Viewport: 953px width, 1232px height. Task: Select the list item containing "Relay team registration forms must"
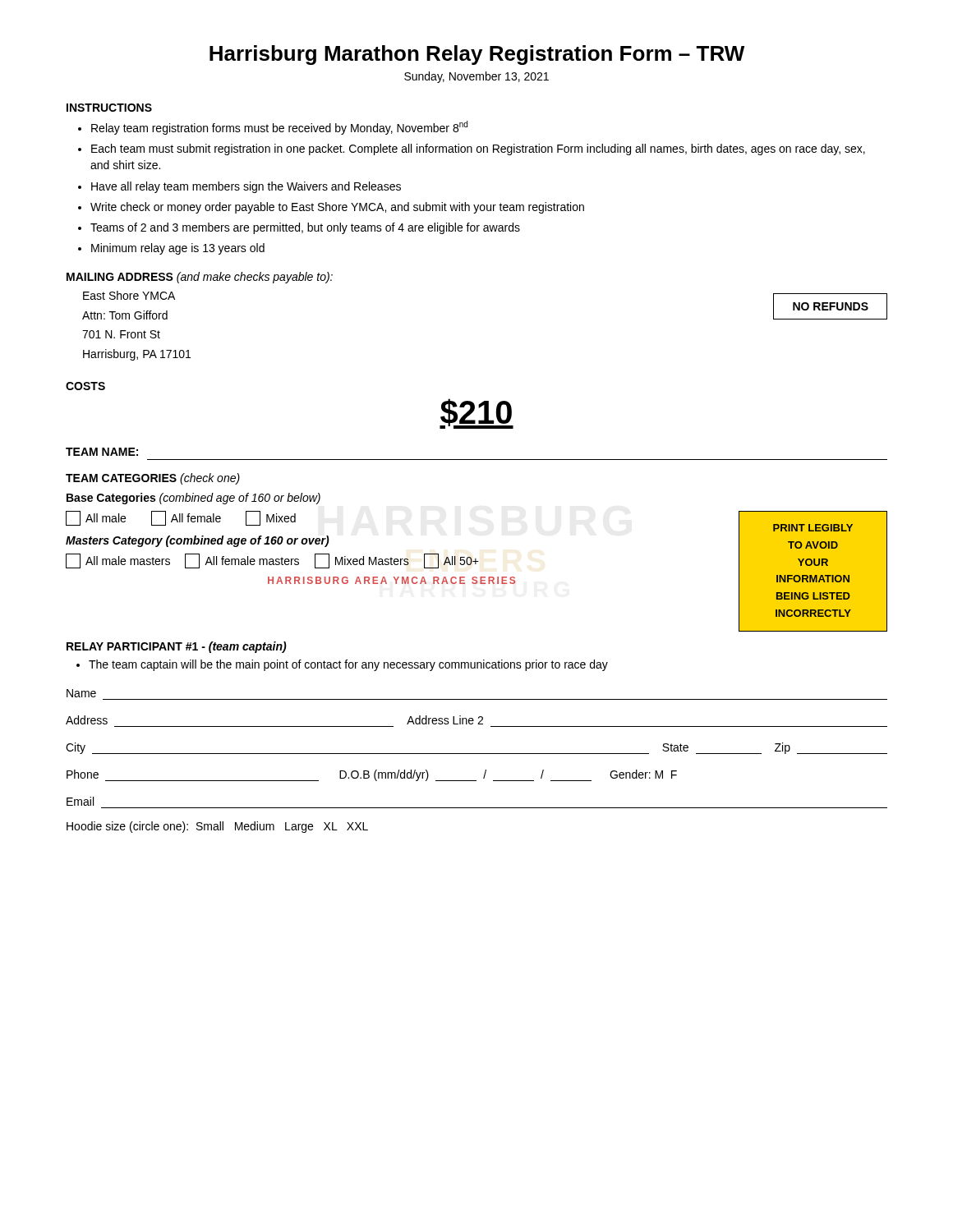pos(279,127)
